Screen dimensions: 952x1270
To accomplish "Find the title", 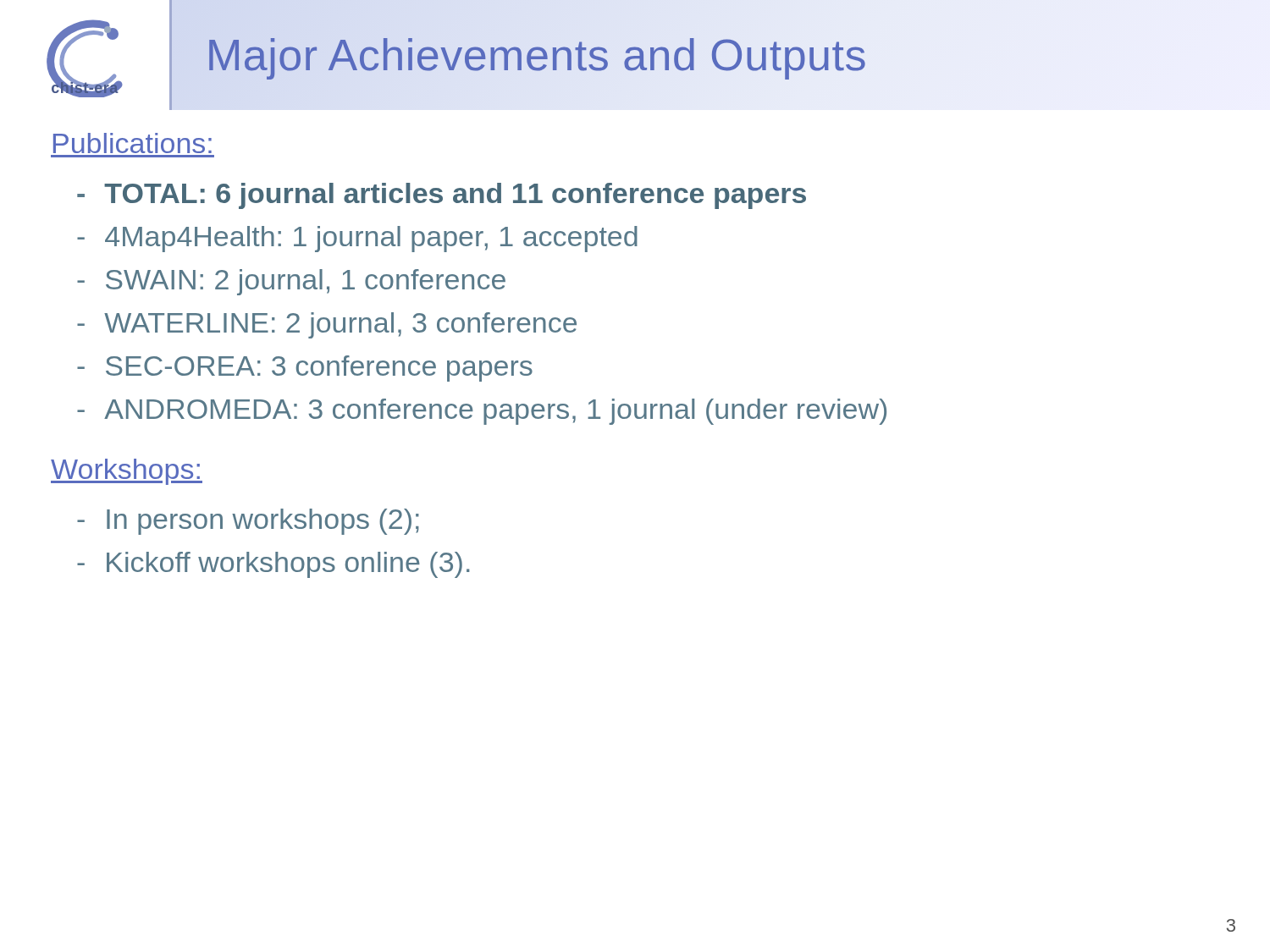I will (536, 55).
